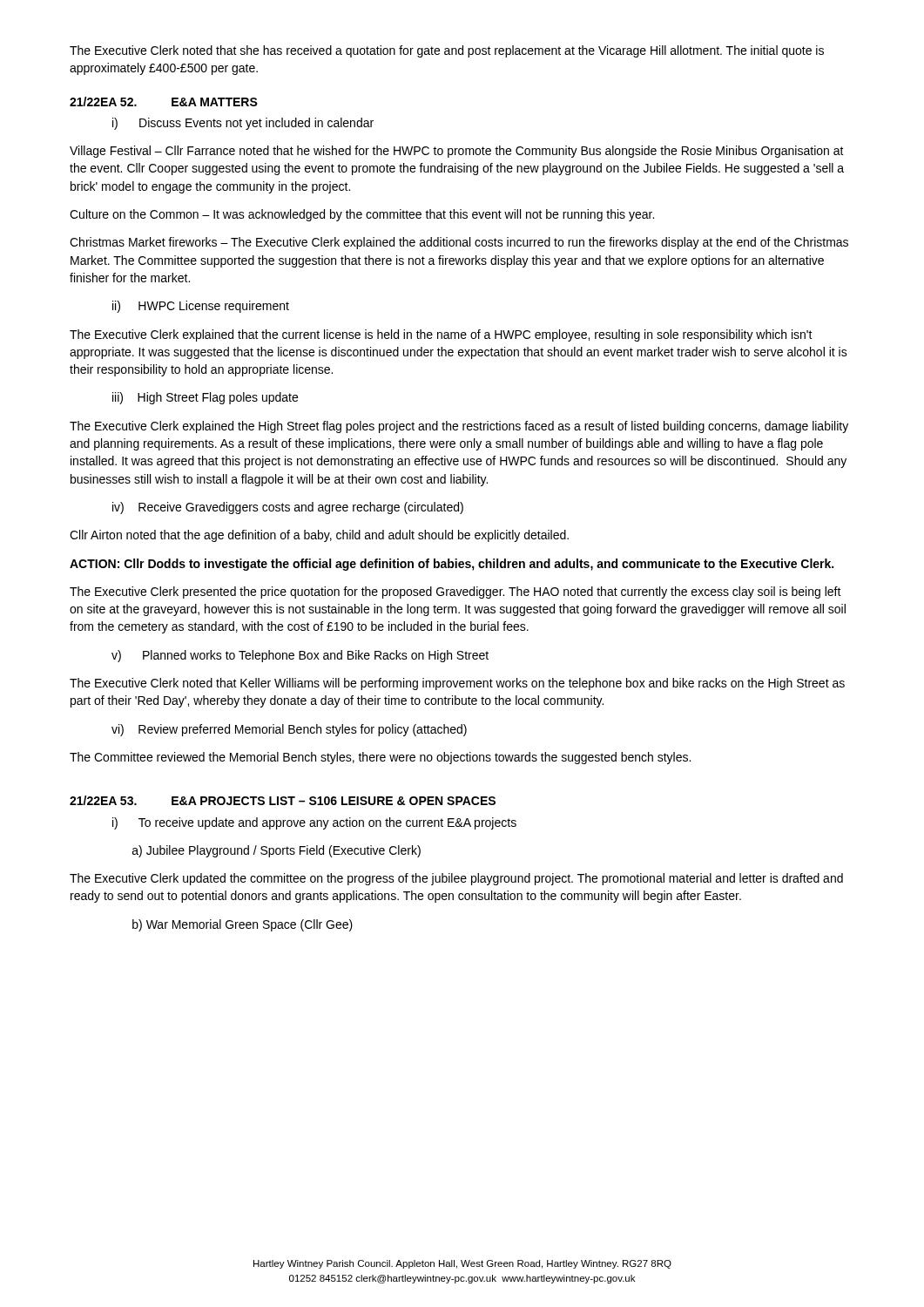Locate the element starting "ACTION: Cllr Dodds to investigate the official age"

click(x=452, y=563)
